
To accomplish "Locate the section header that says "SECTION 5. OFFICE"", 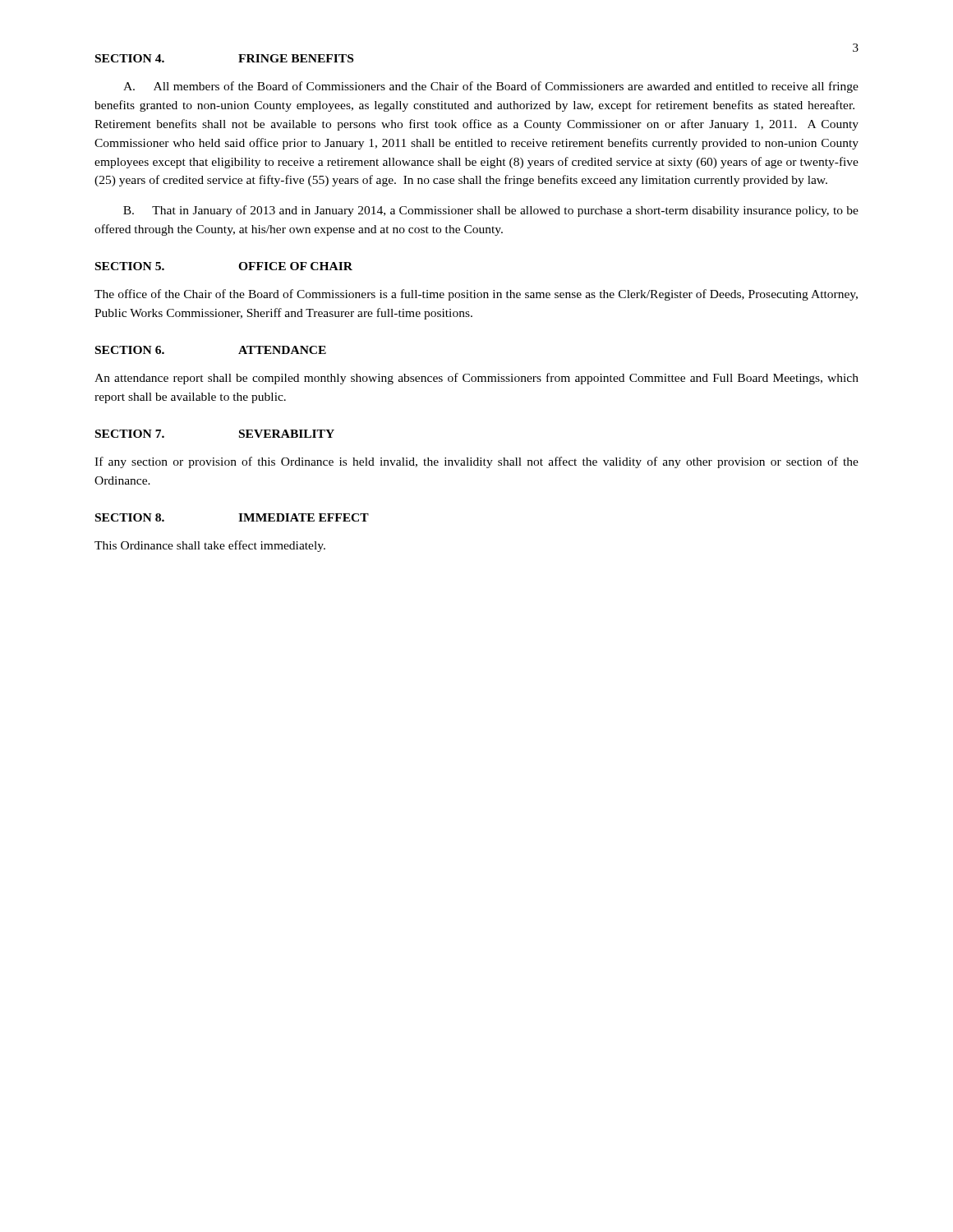I will [124, 266].
